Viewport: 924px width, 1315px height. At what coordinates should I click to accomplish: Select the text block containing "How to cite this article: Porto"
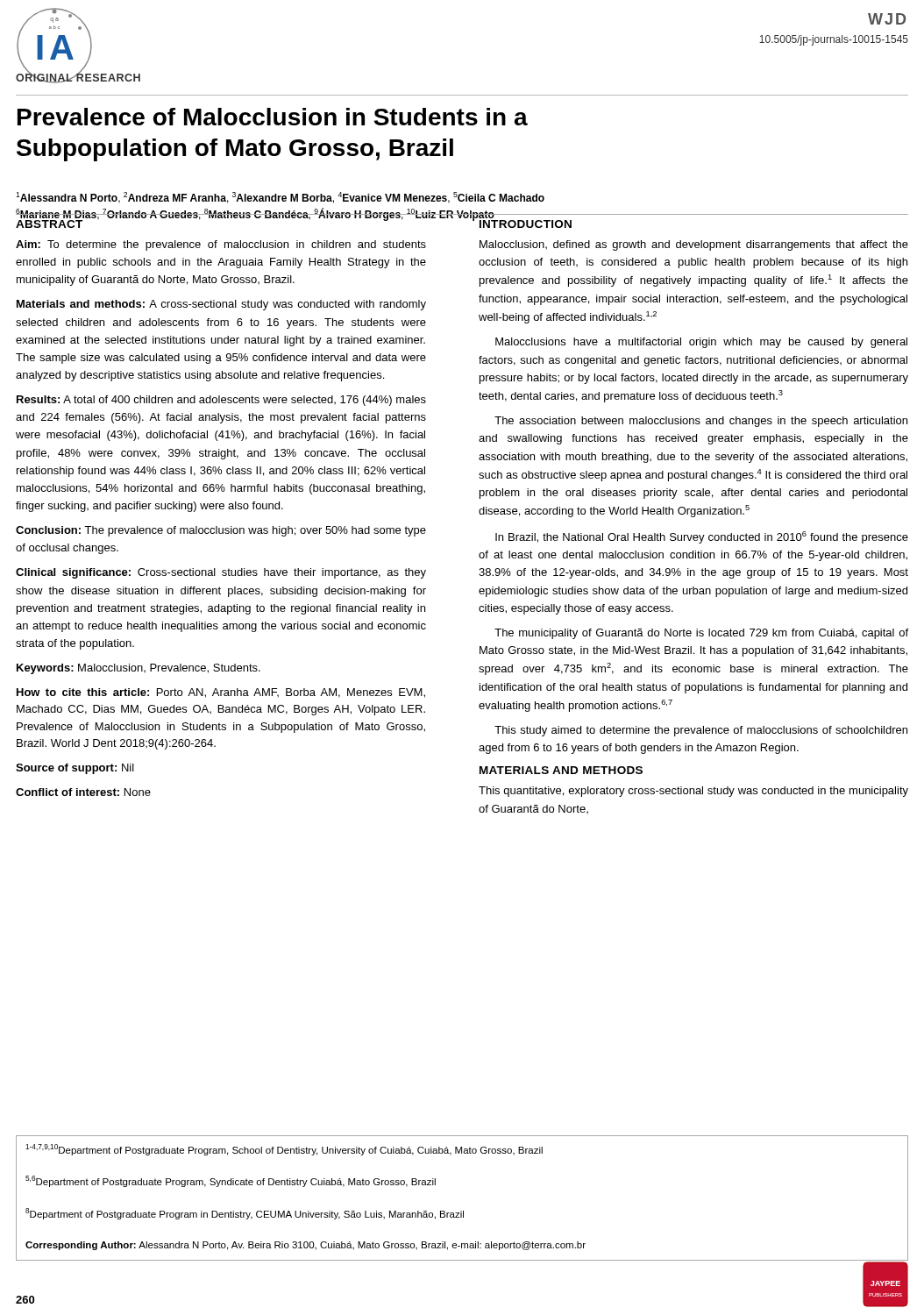point(221,718)
